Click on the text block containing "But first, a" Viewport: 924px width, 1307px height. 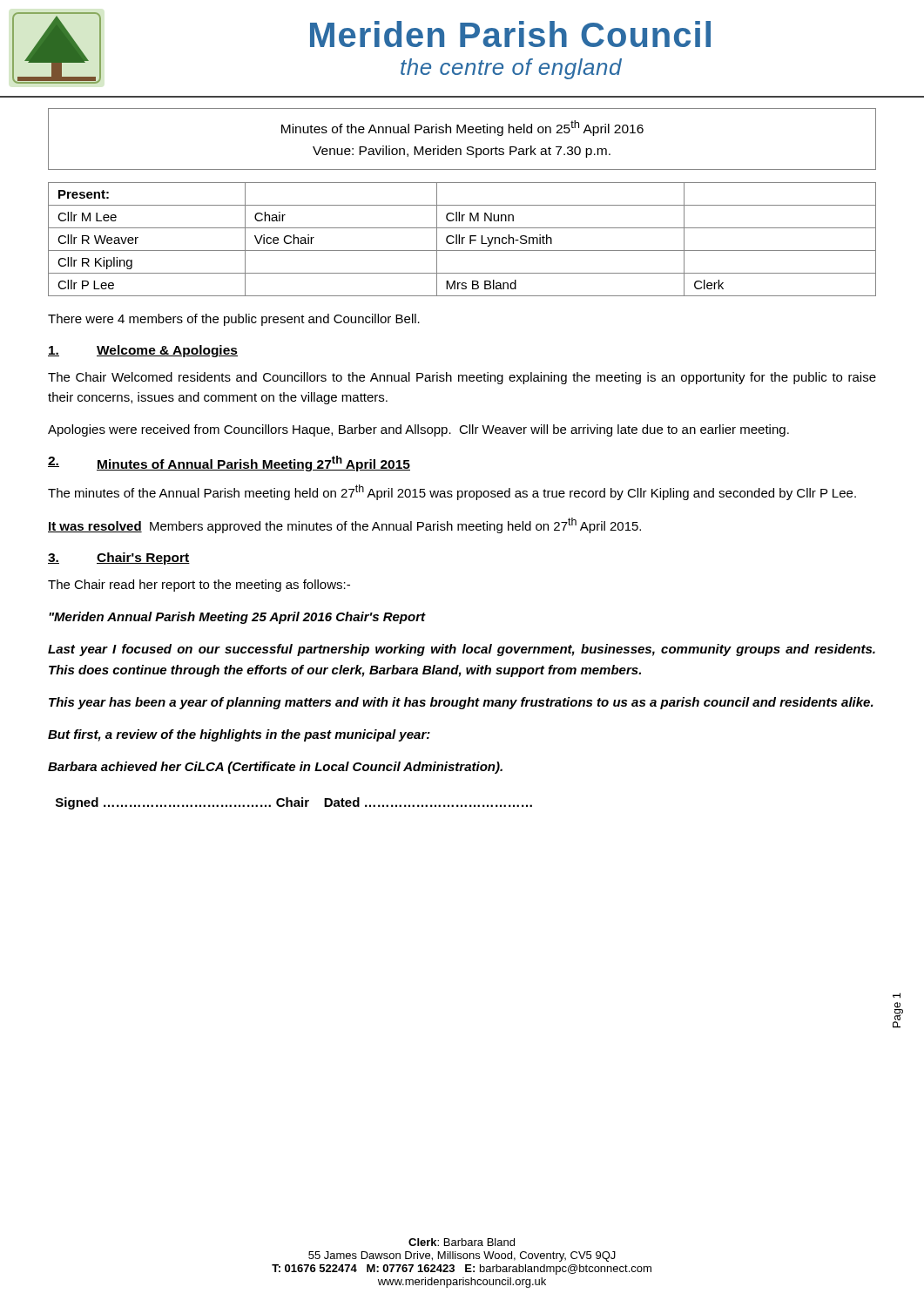(239, 734)
